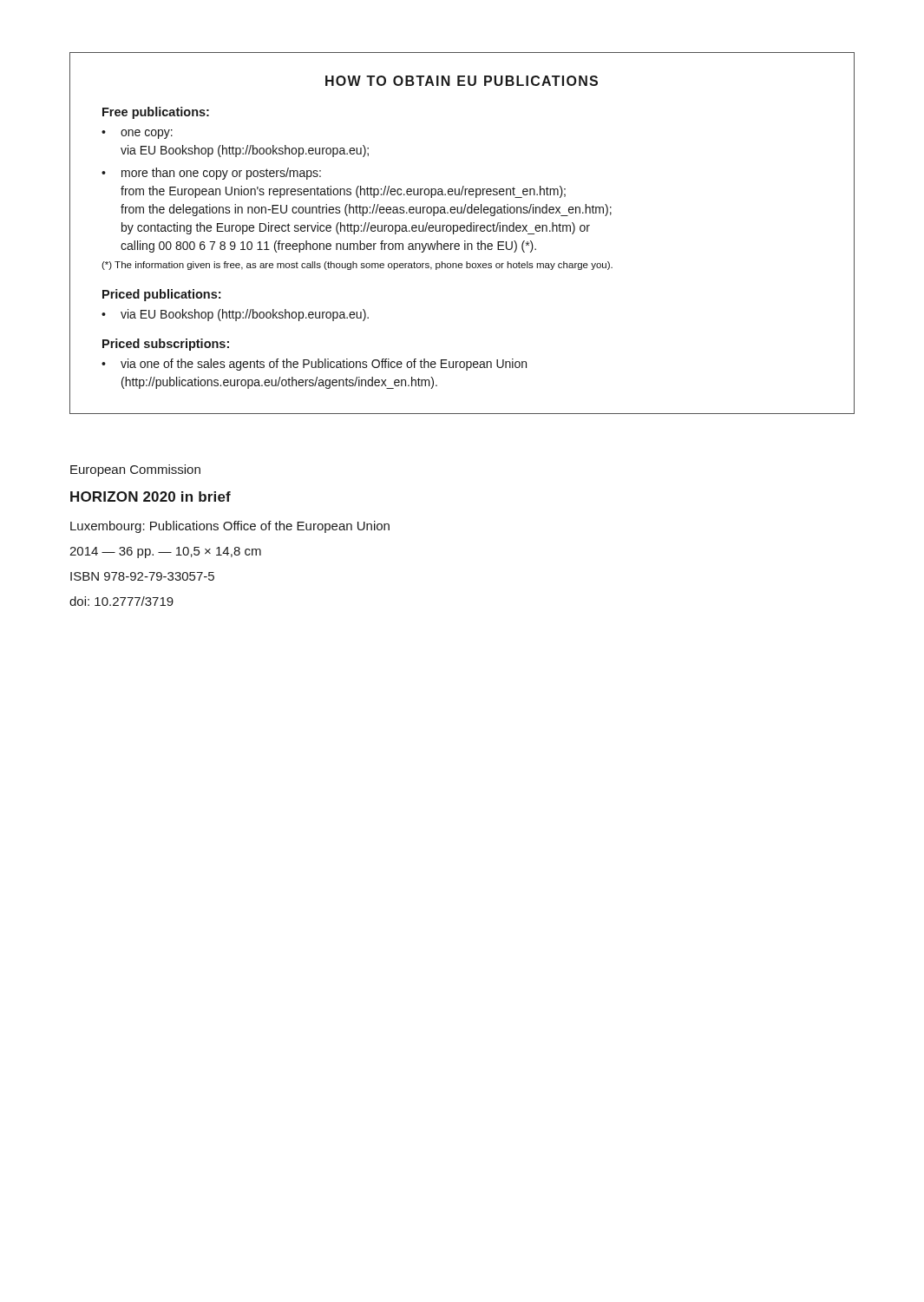Select the title that reads "HOW TO OBTAIN"

[462, 81]
